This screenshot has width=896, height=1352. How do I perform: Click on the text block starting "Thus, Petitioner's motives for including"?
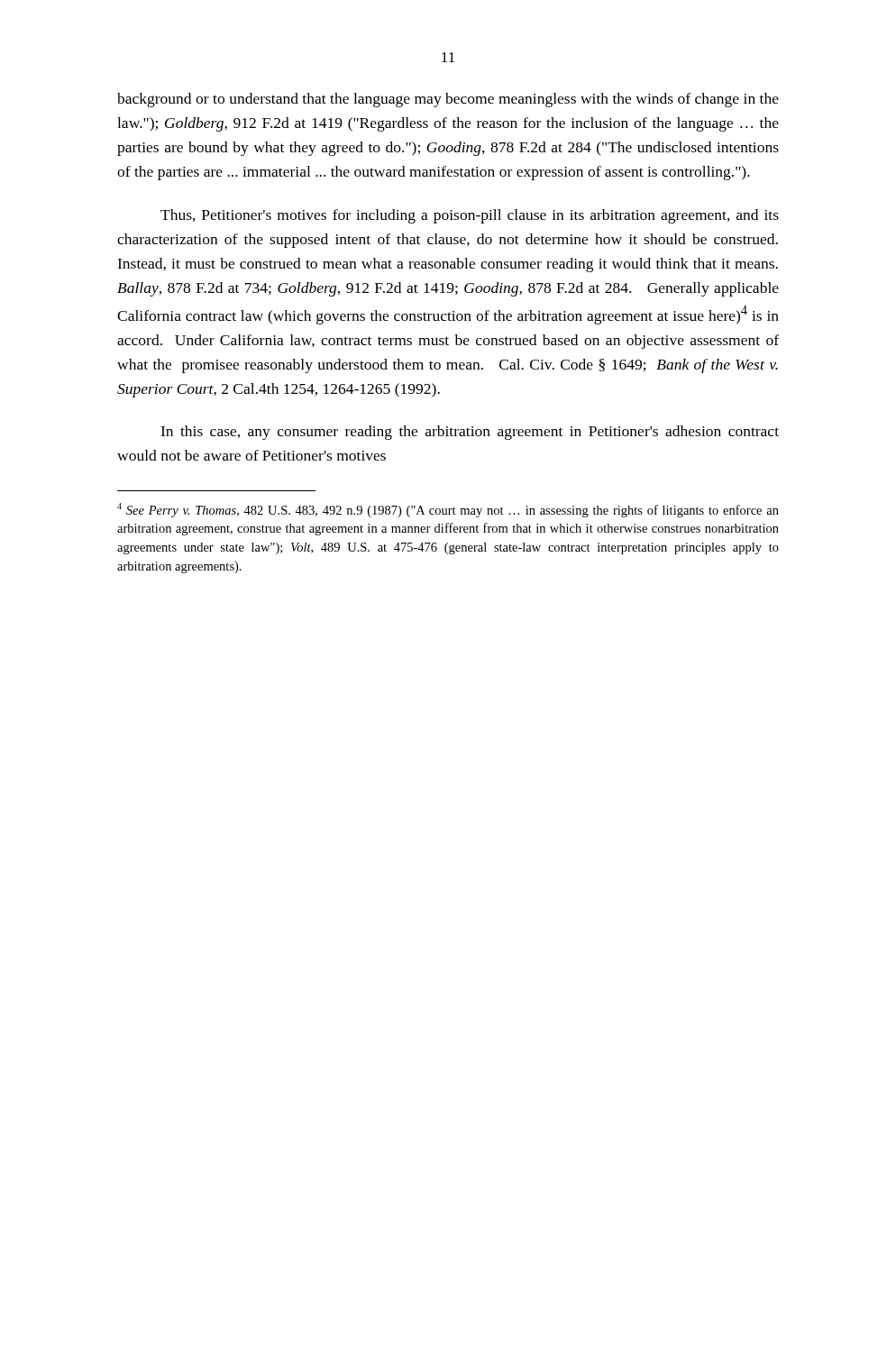(448, 301)
